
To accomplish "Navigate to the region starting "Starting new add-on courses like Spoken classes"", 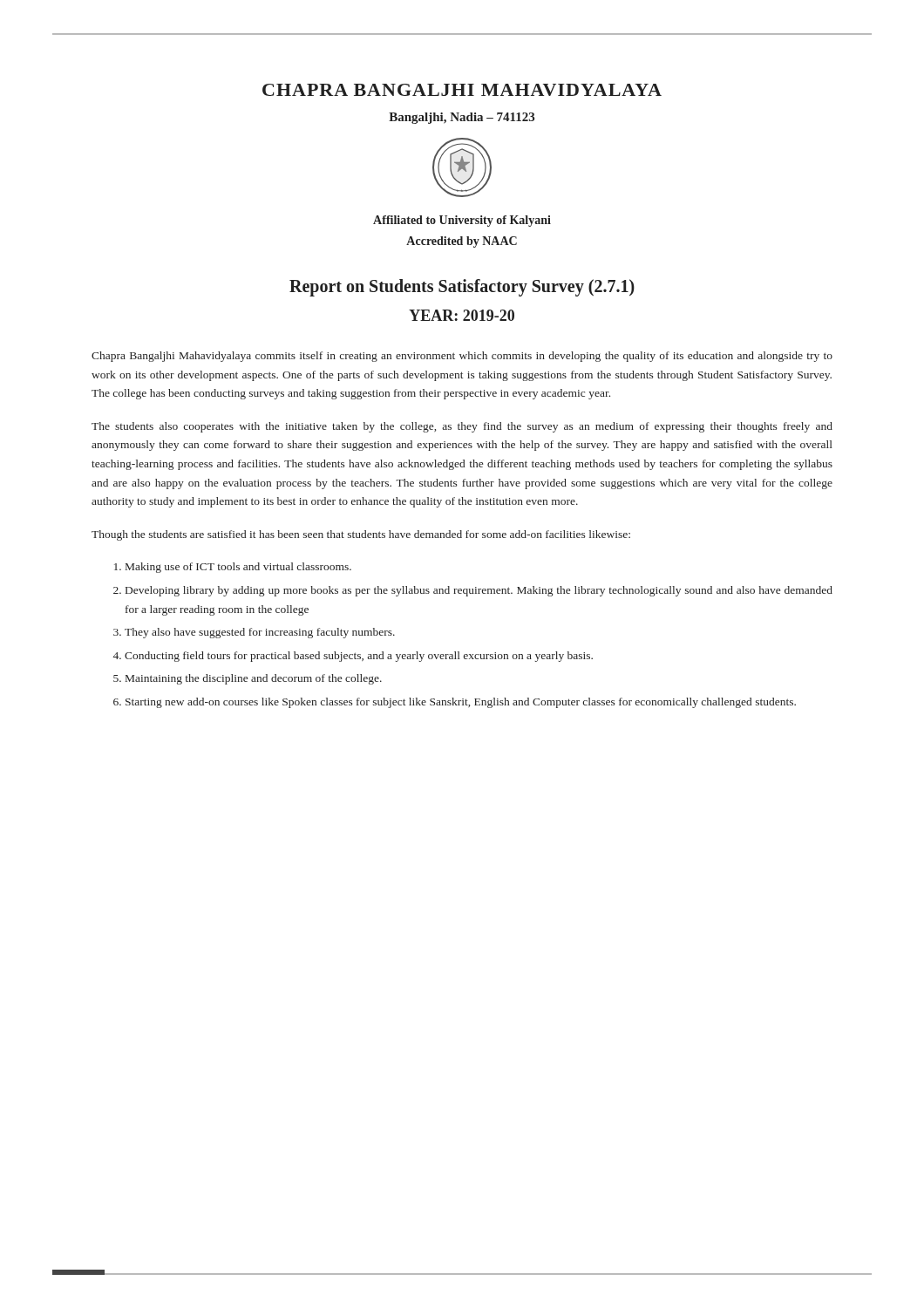I will 461,701.
